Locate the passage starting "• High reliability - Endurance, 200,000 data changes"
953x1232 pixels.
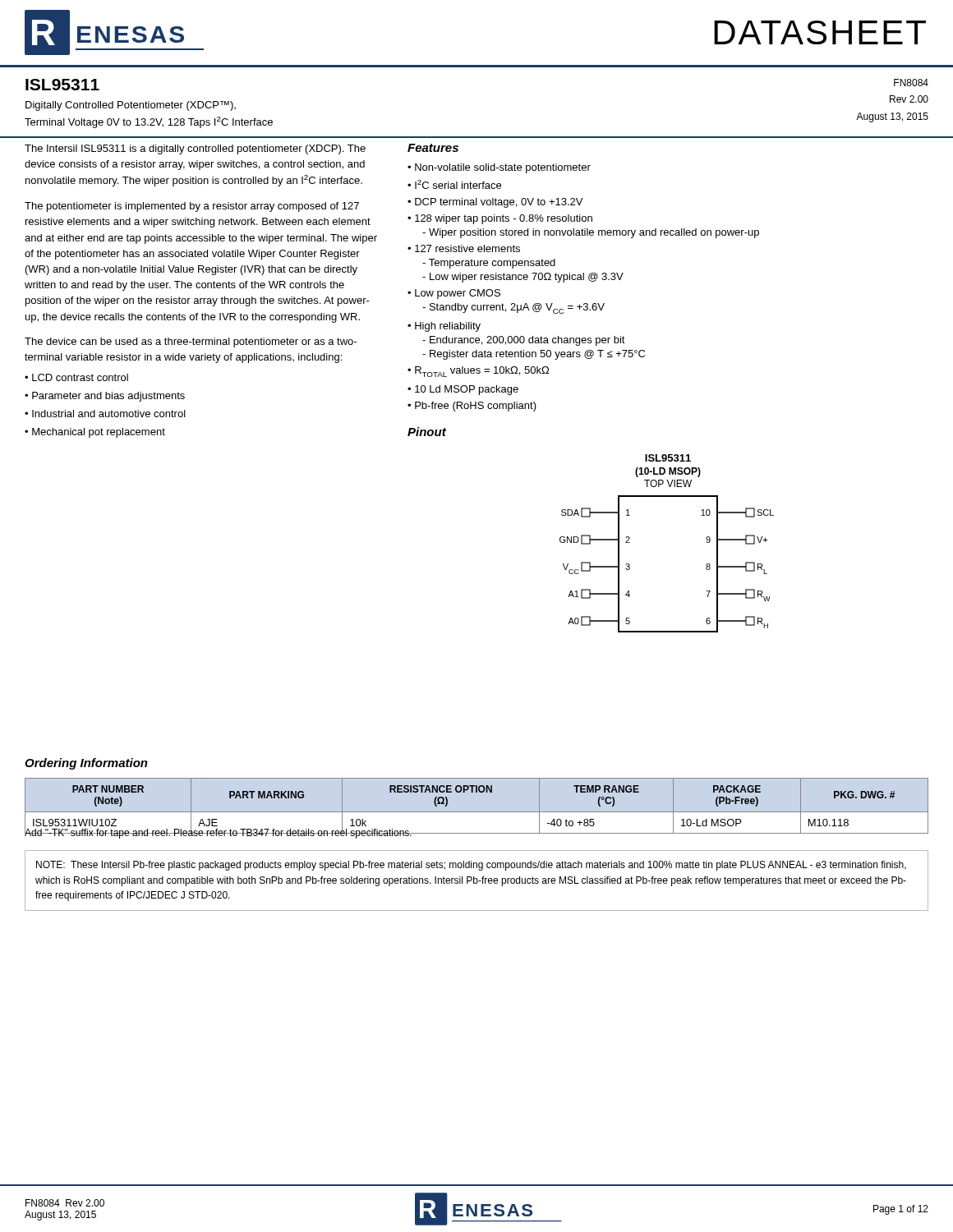[x=444, y=327]
